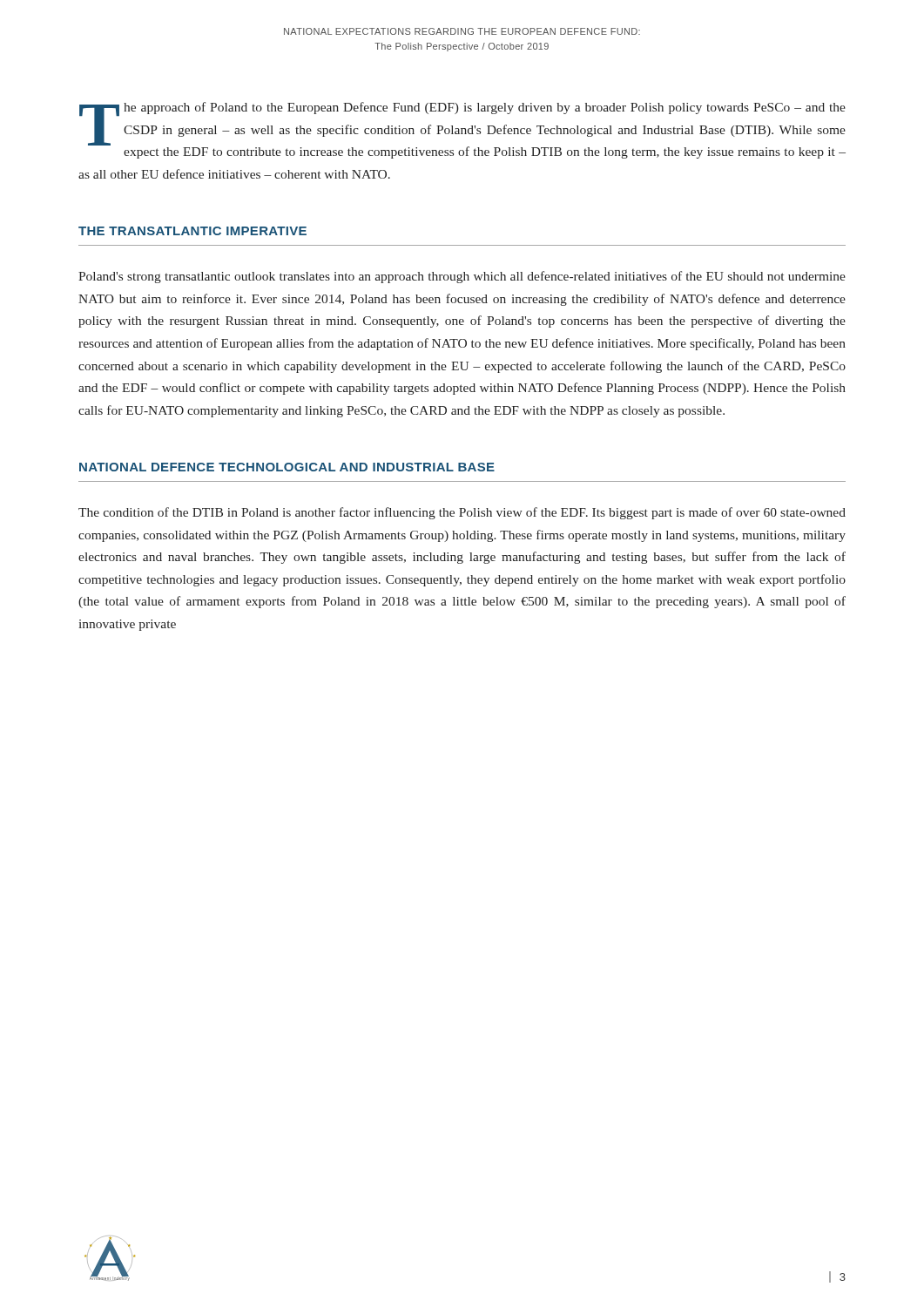Select the element starting "NATIONAL DEFENCE TECHNOLOGICAL AND INDUSTRIAL BASE"

click(x=287, y=467)
